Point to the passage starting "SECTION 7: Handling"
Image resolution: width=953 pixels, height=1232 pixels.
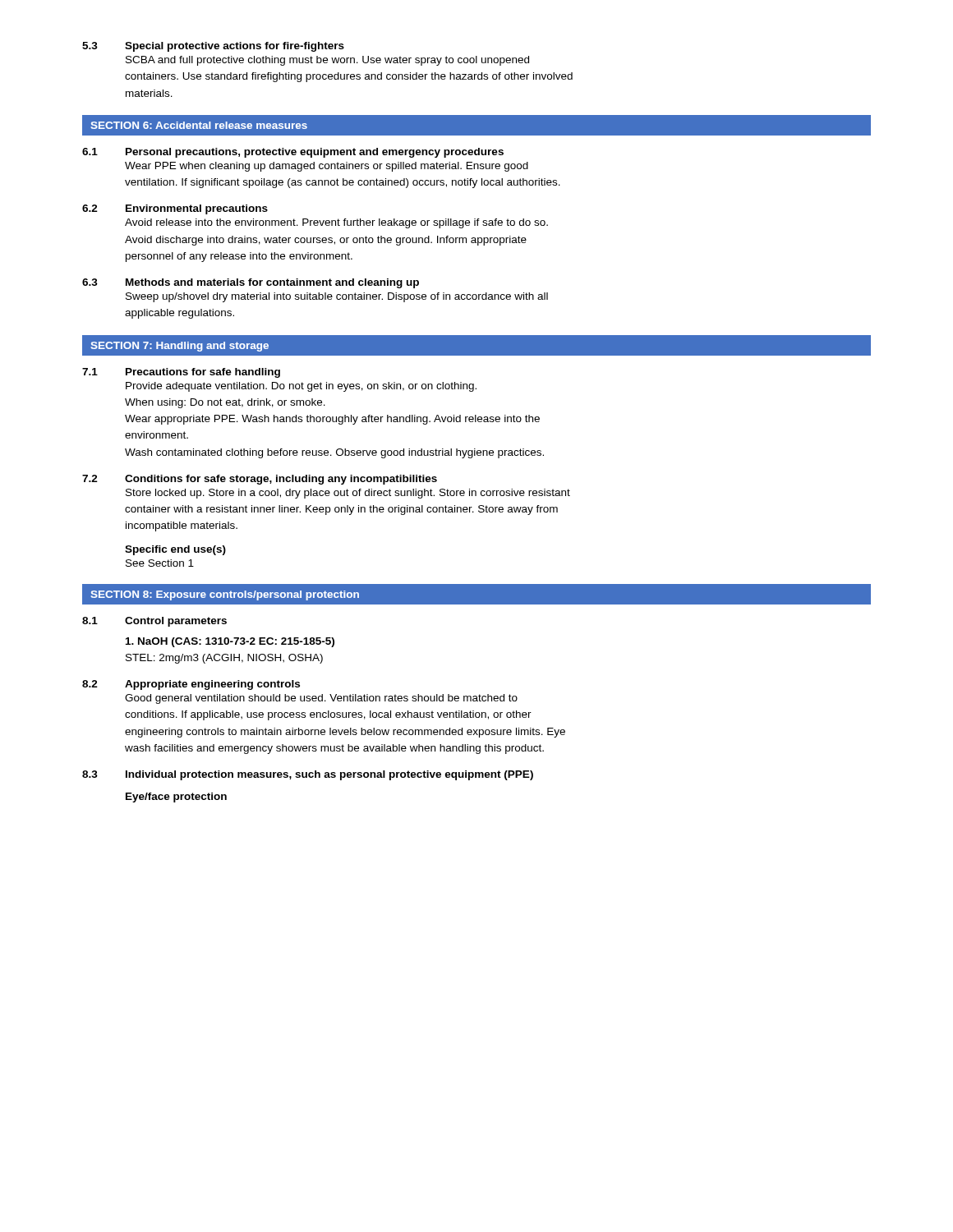pyautogui.click(x=180, y=345)
